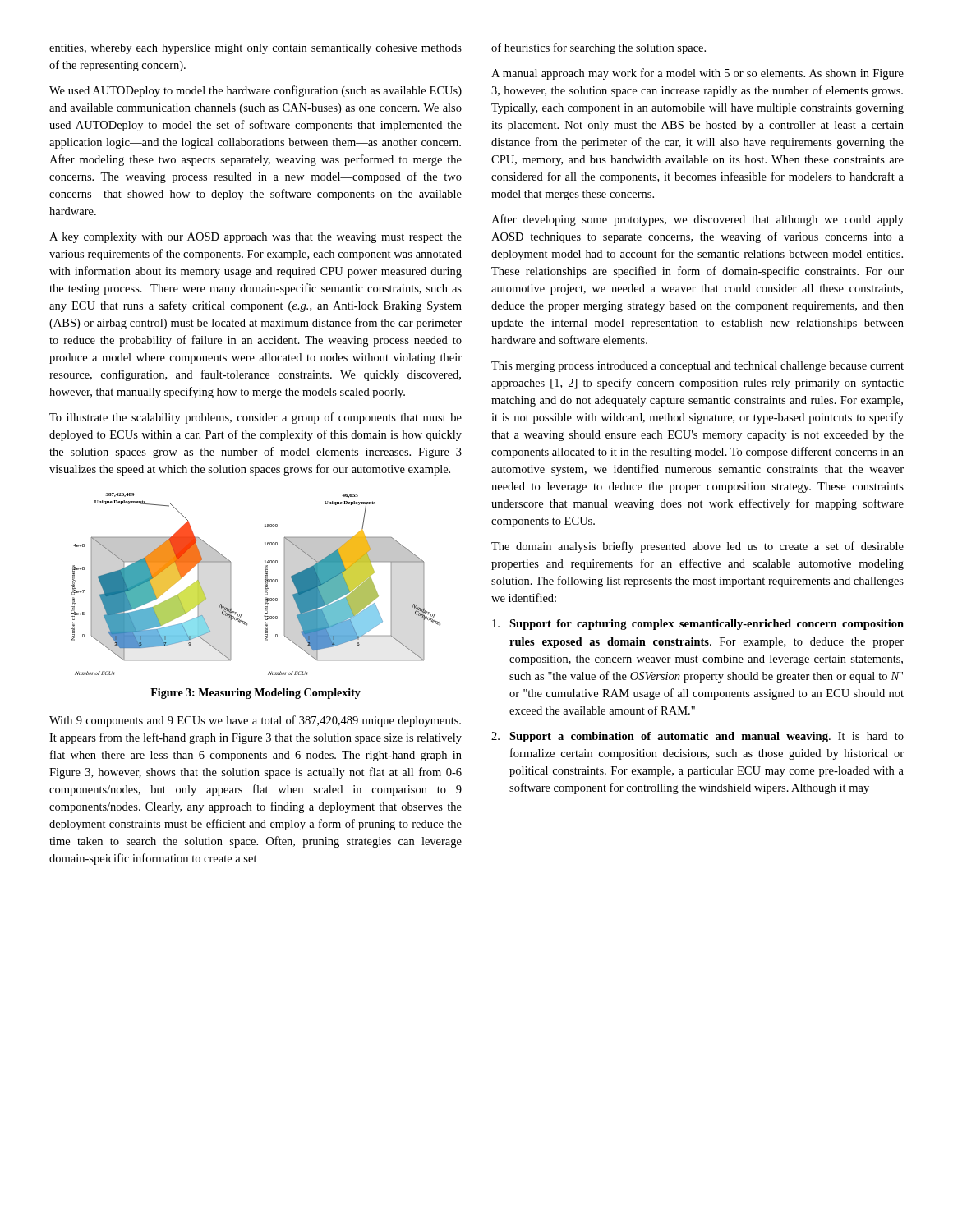953x1232 pixels.
Task: Point to the block beginning "Support for capturing complex semantically-enriched concern"
Action: (x=698, y=667)
